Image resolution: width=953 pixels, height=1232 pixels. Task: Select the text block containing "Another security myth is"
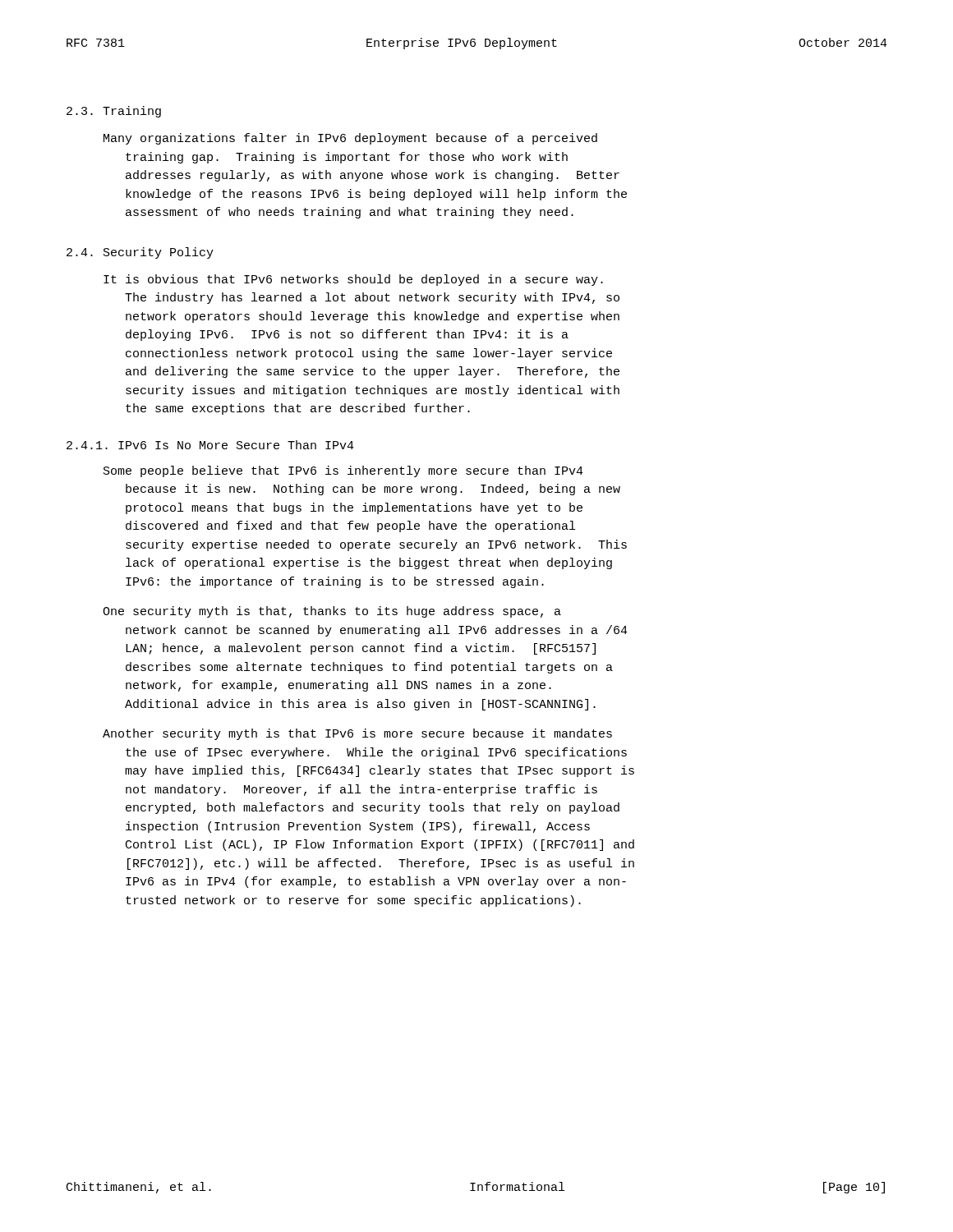[369, 818]
